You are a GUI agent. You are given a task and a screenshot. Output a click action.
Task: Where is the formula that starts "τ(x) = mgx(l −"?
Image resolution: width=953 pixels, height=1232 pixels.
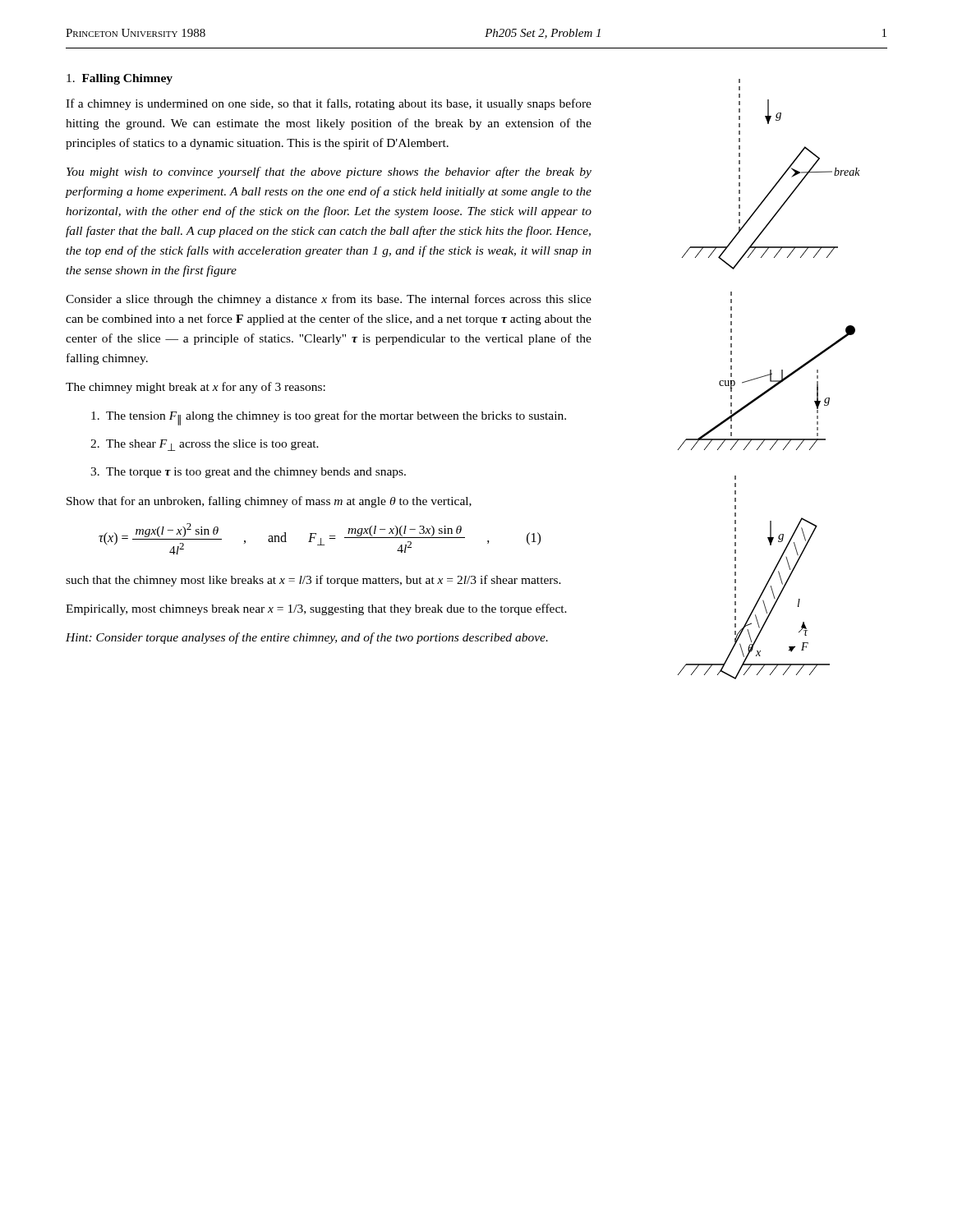(320, 539)
